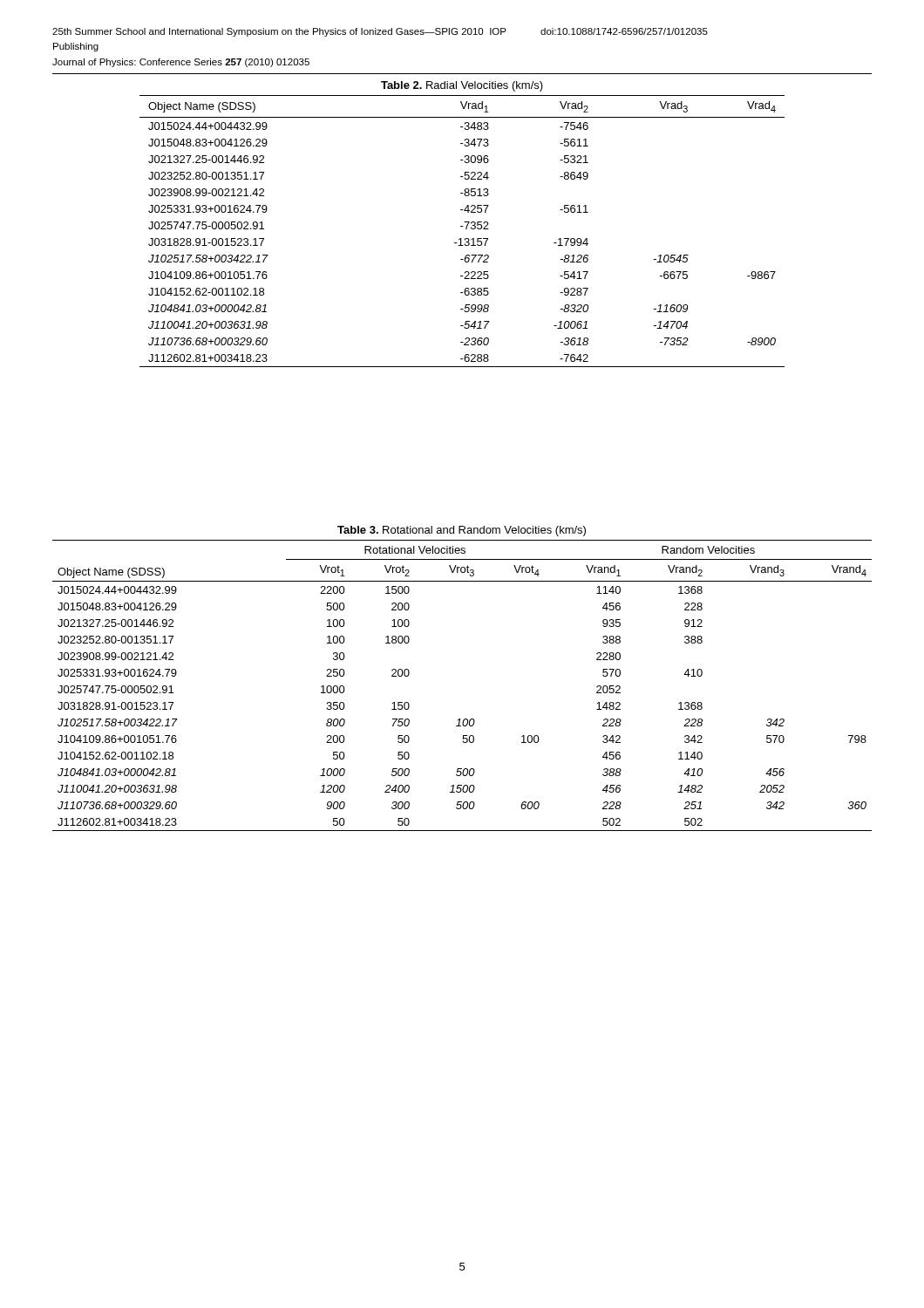Locate the caption that opens with "Table 3. Rotational and Random Velocities"
Image resolution: width=924 pixels, height=1308 pixels.
pyautogui.click(x=462, y=530)
